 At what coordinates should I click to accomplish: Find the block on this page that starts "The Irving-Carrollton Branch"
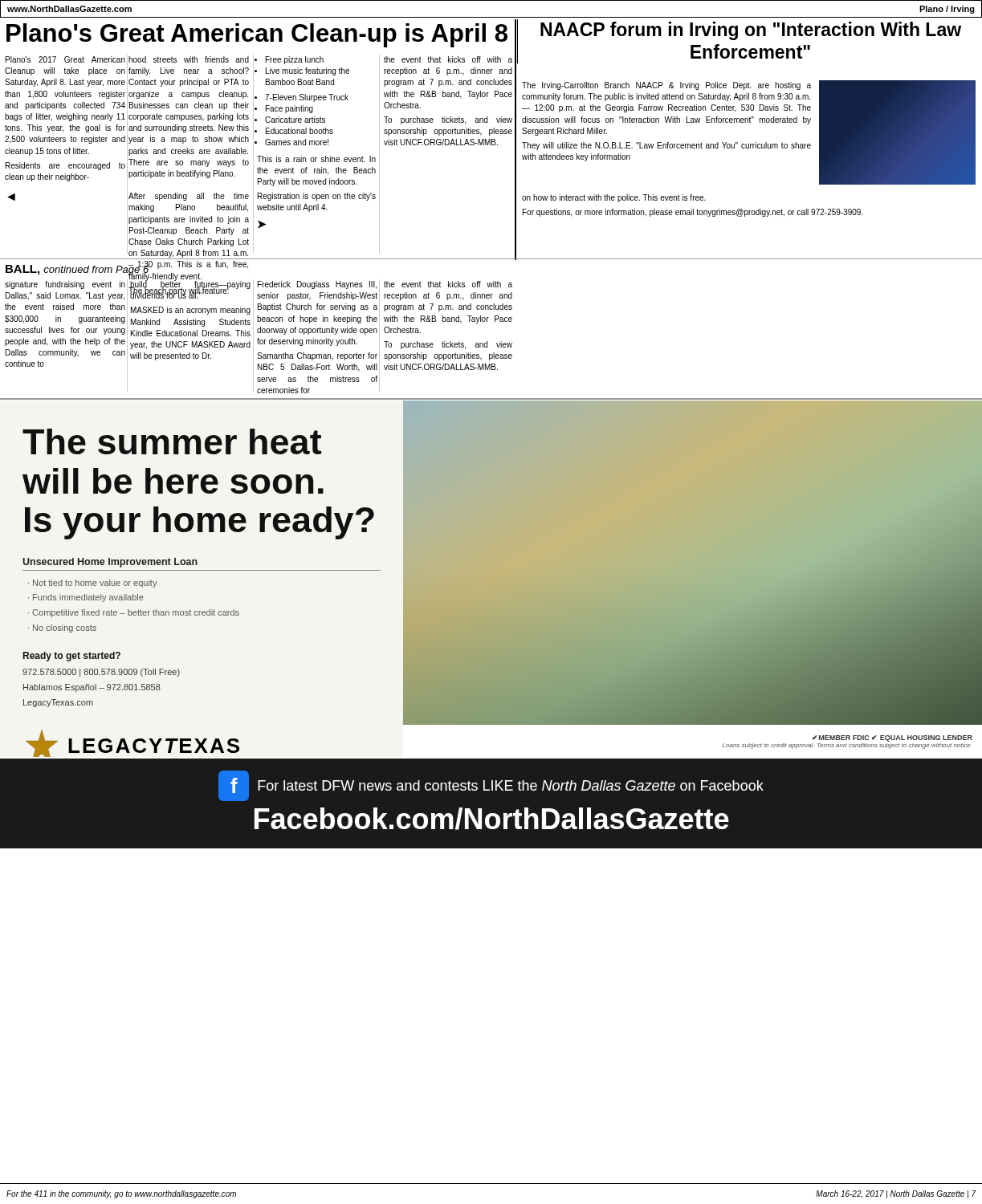(x=749, y=122)
